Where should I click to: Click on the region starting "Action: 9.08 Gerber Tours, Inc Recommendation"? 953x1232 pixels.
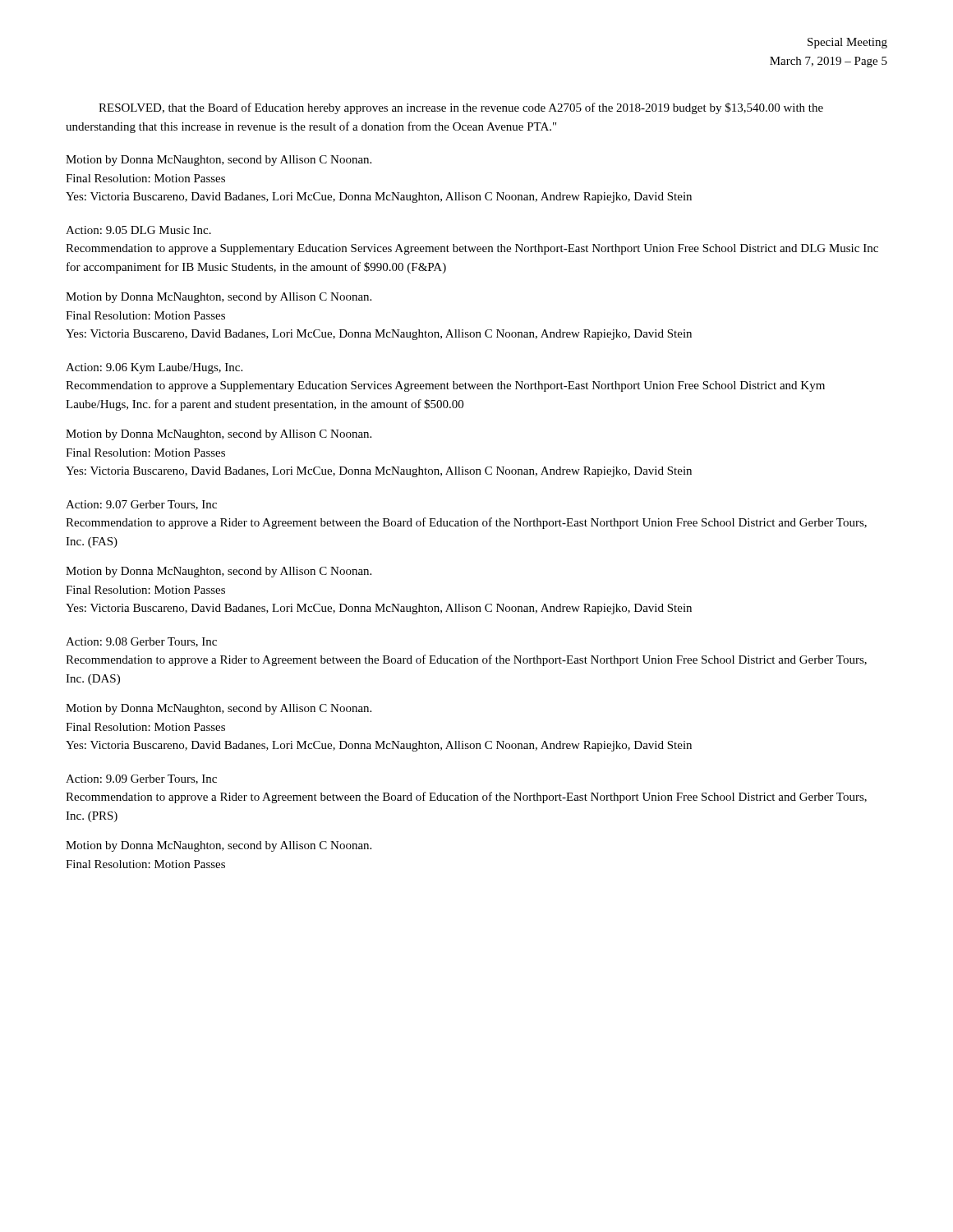point(476,660)
